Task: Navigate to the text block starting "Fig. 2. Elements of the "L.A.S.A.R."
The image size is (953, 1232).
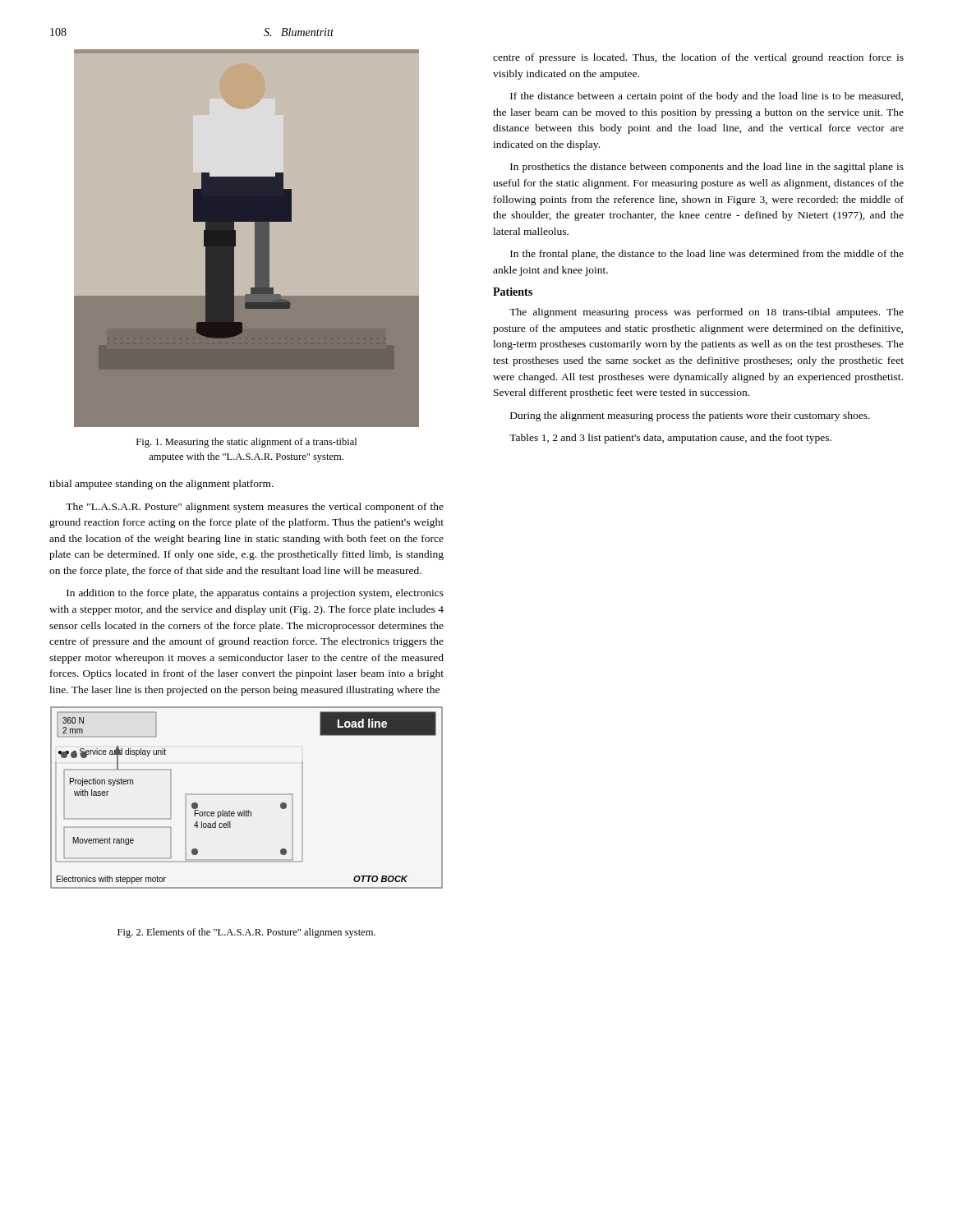Action: point(246,932)
